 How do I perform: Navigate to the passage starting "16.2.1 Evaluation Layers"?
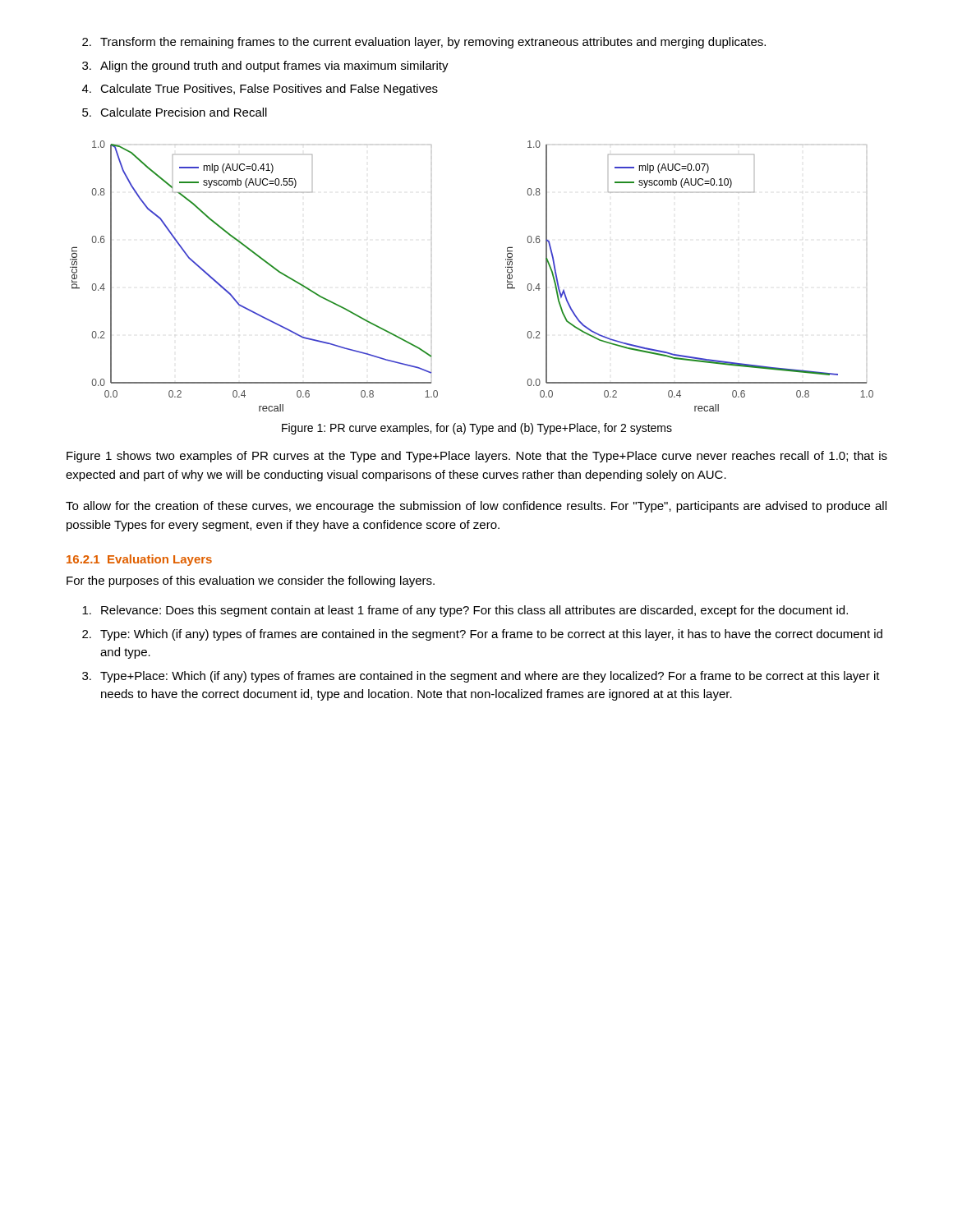tap(139, 559)
